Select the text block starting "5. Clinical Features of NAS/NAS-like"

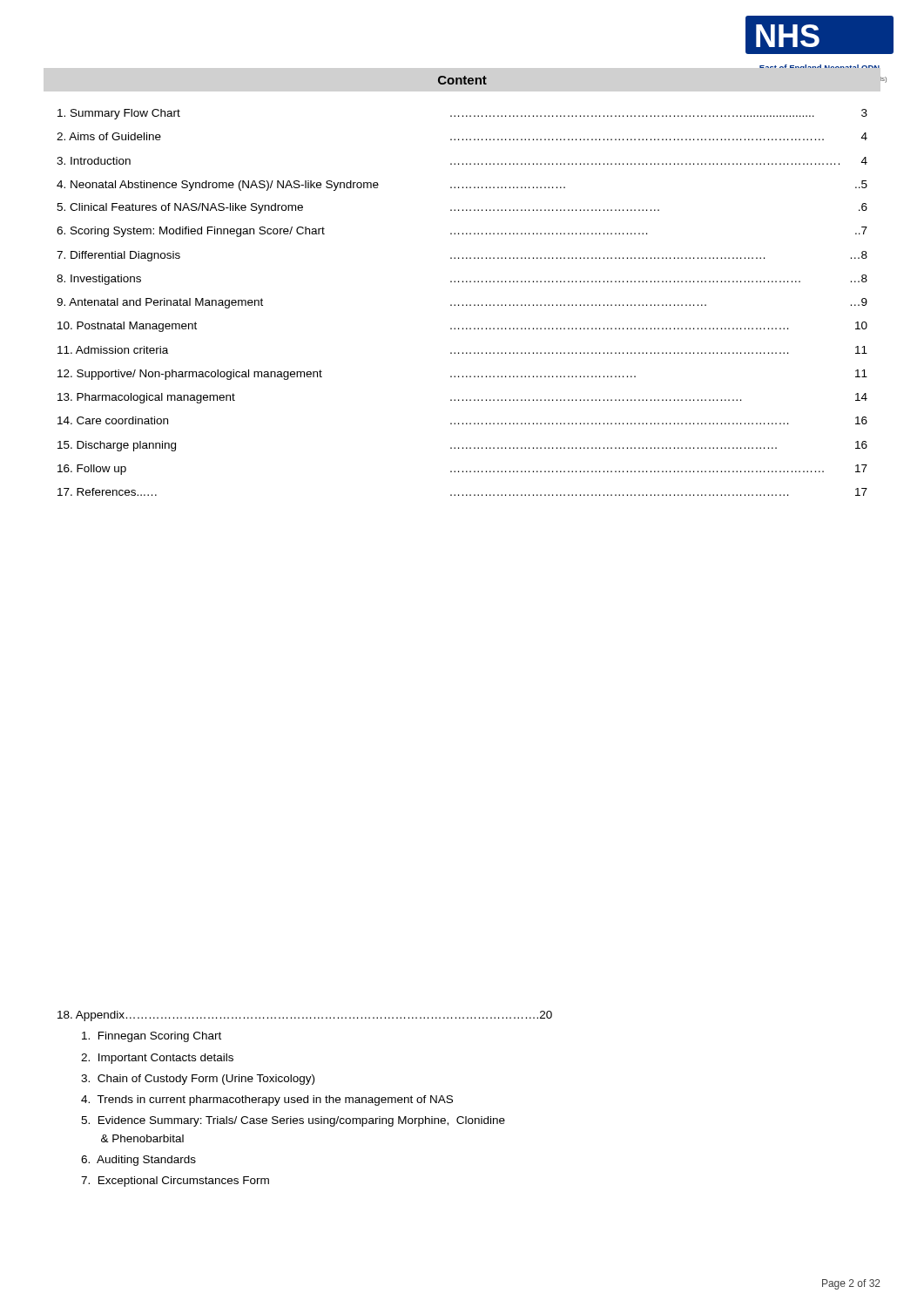coord(462,207)
